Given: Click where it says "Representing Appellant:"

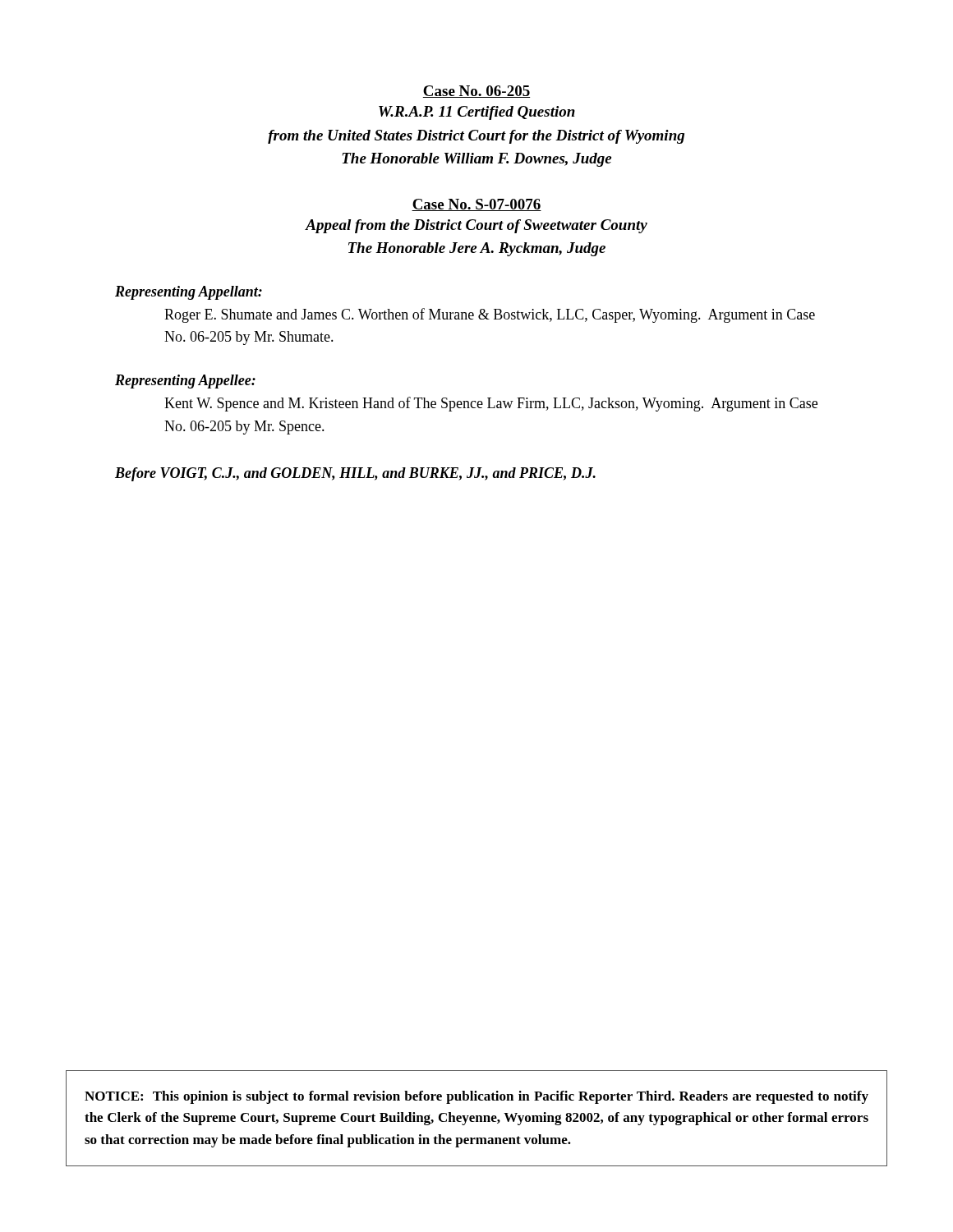Looking at the screenshot, I should coord(189,291).
